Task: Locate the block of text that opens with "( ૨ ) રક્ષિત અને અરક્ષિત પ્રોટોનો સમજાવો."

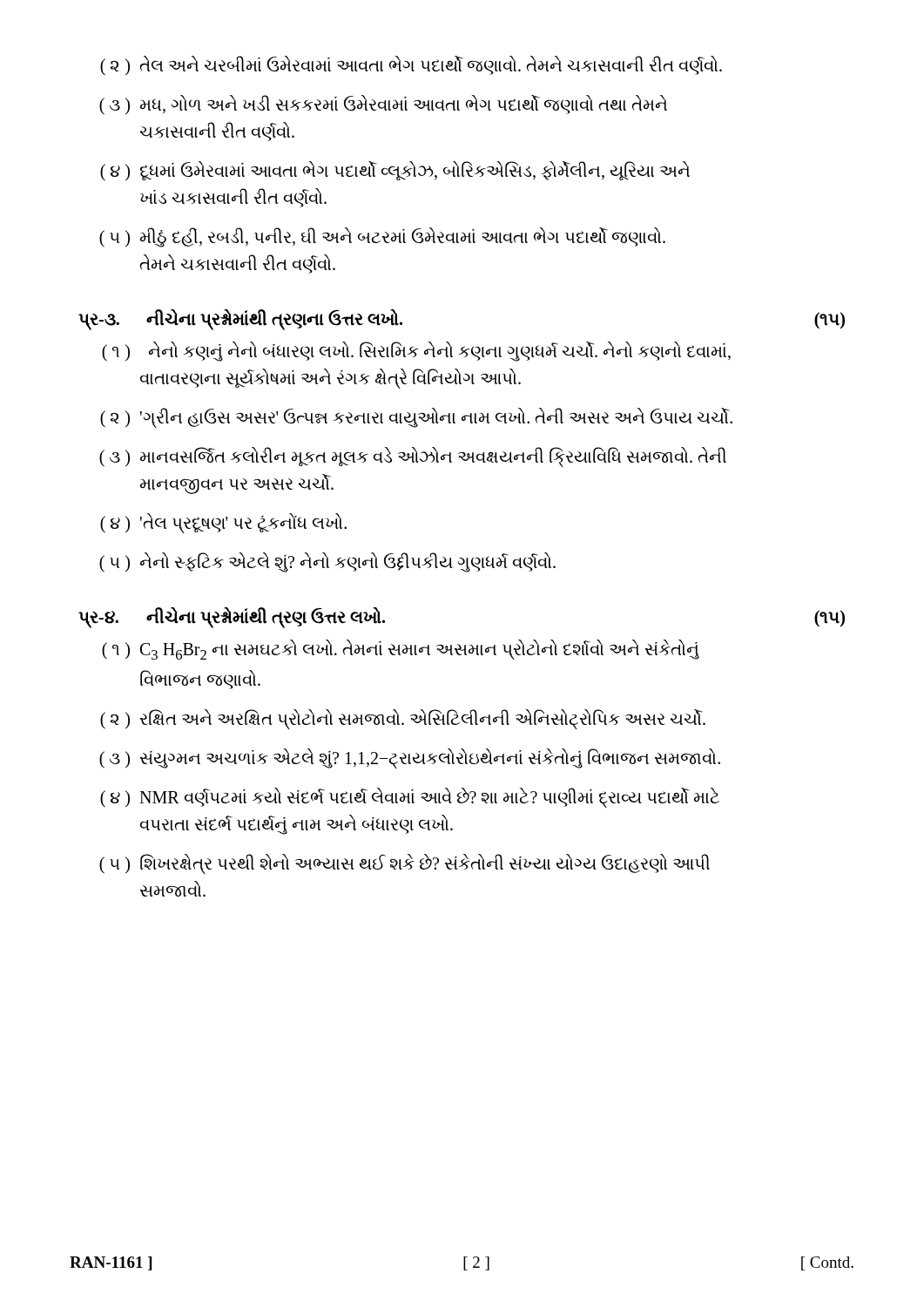Action: (x=462, y=719)
